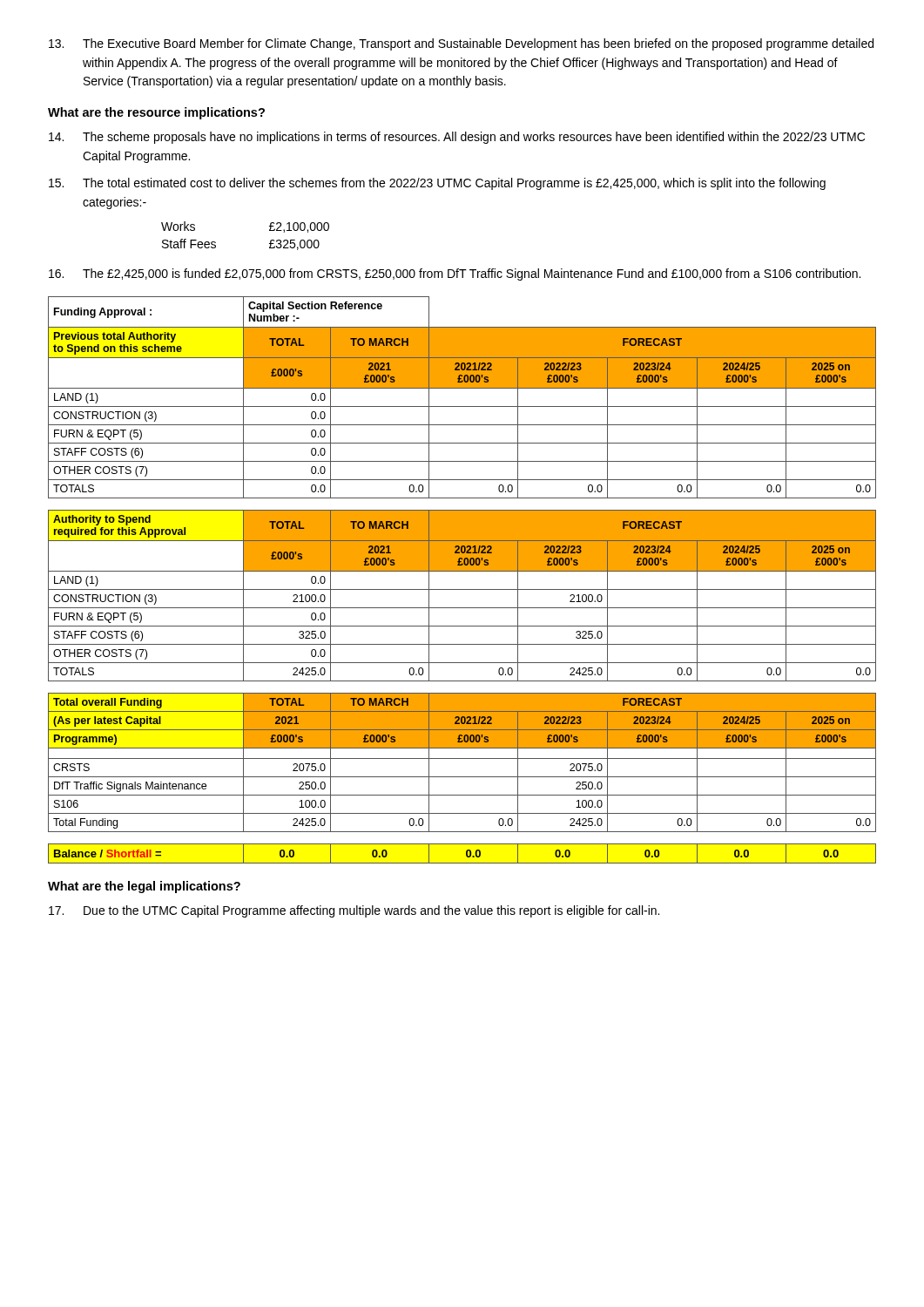924x1307 pixels.
Task: Click on the table containing "TO MARCH"
Action: pos(462,579)
